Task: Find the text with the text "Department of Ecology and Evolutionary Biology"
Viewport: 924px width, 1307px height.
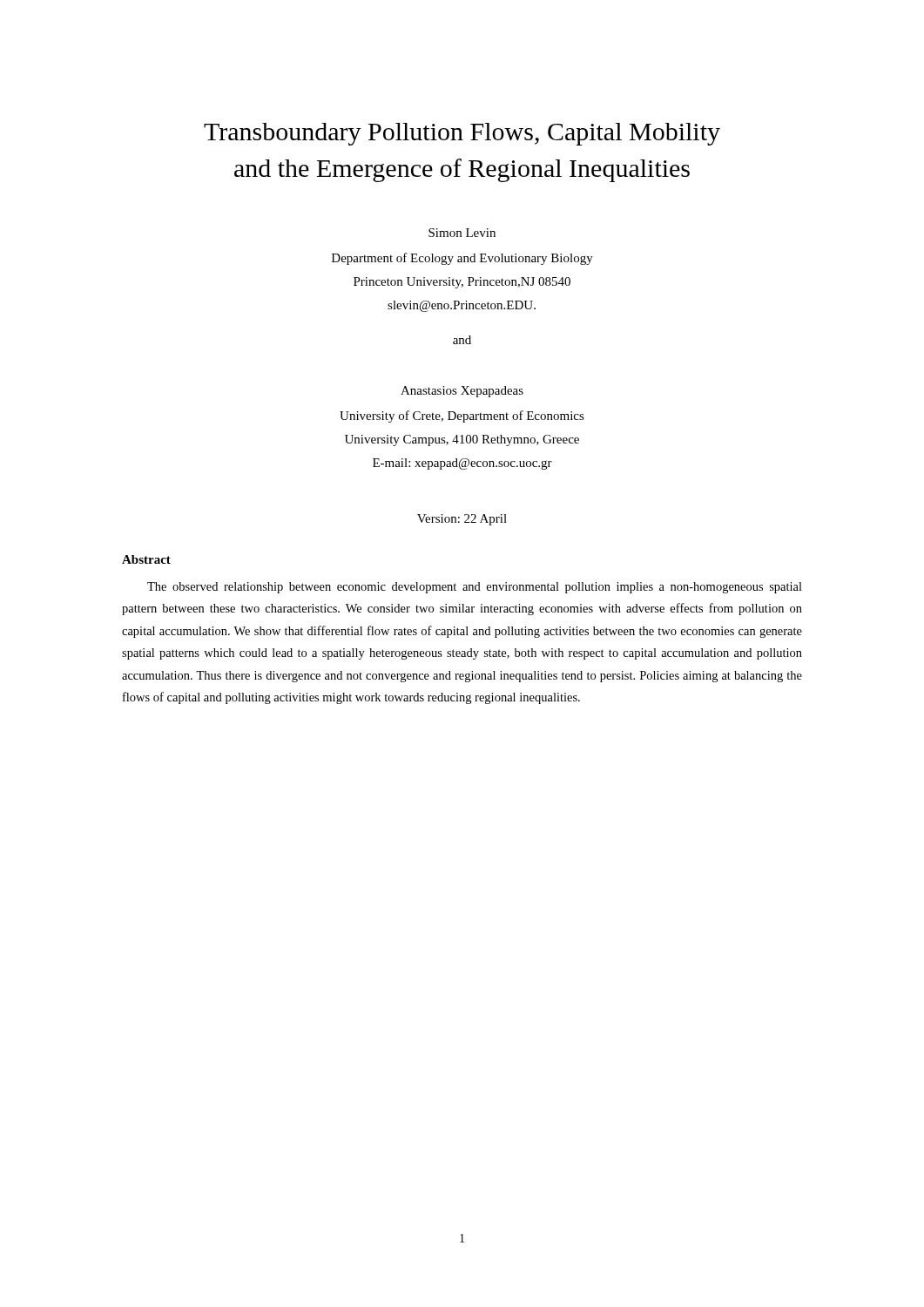Action: (x=462, y=258)
